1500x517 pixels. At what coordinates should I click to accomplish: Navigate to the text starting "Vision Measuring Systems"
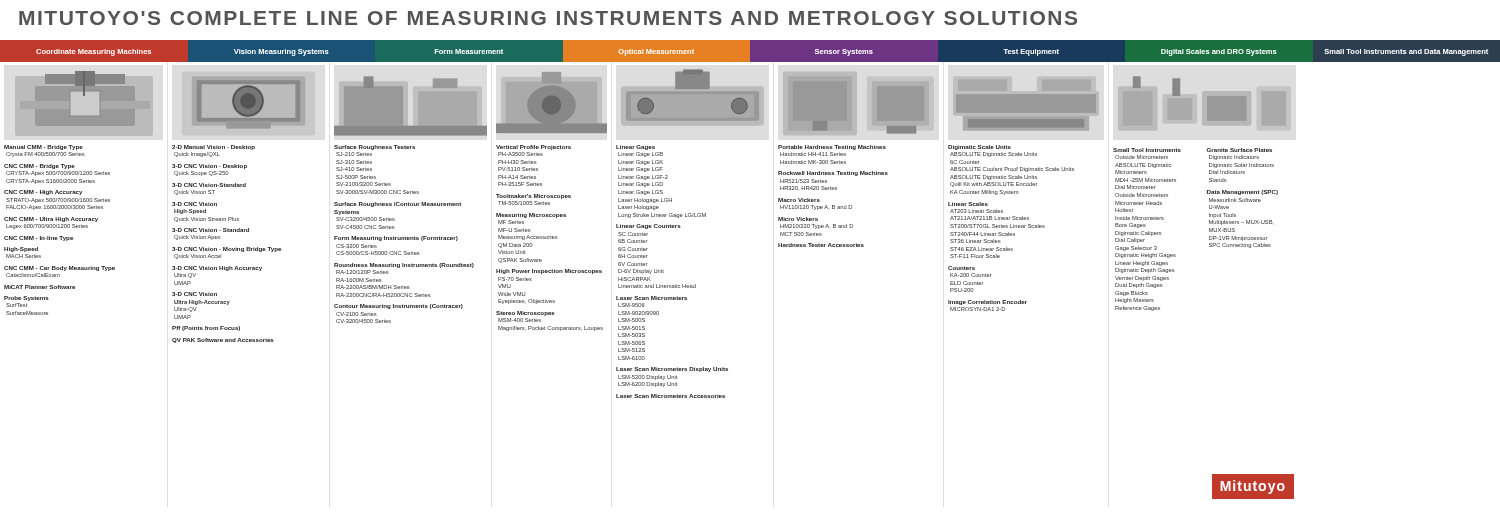tap(281, 51)
